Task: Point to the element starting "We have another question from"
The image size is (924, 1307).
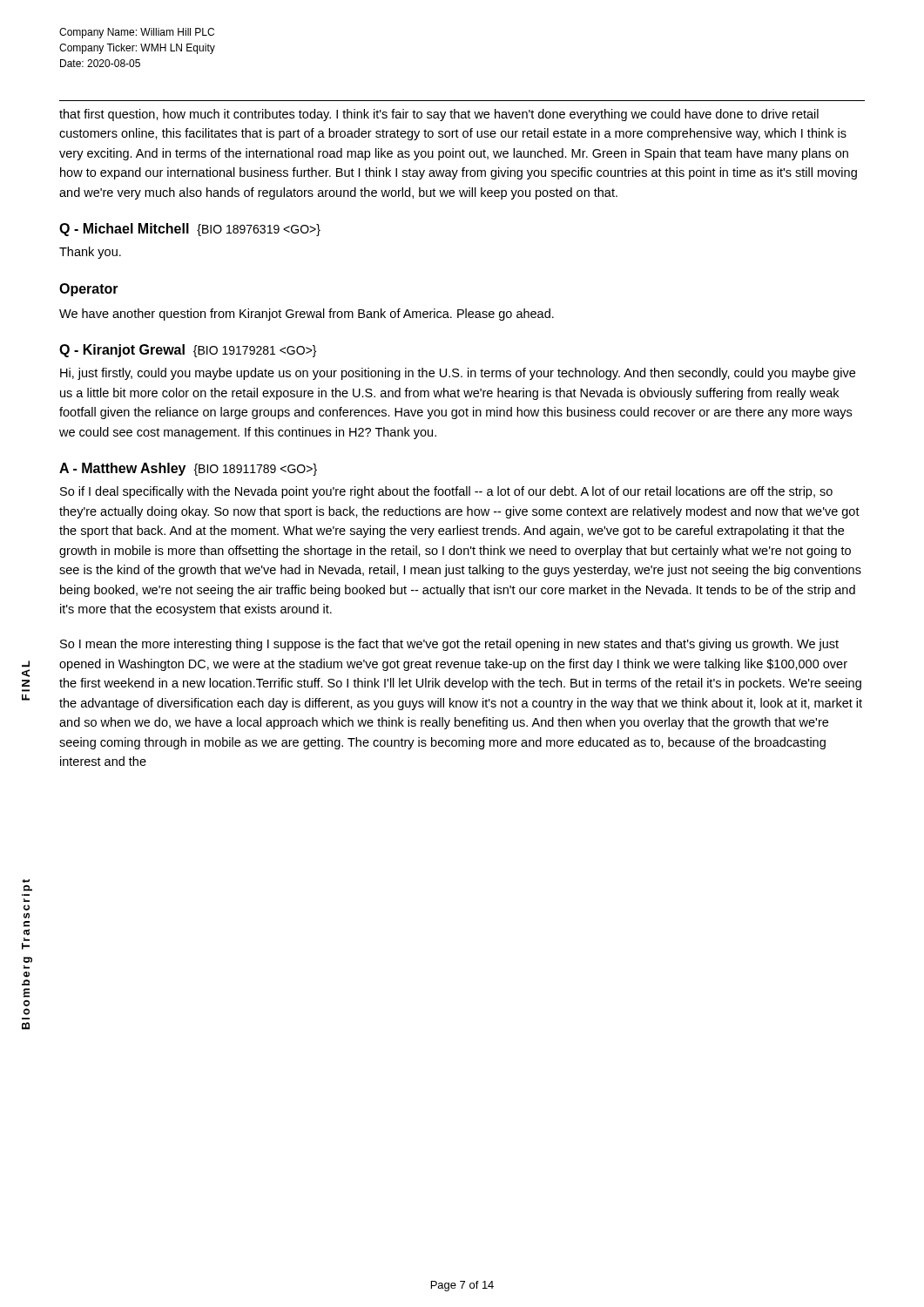Action: click(x=307, y=313)
